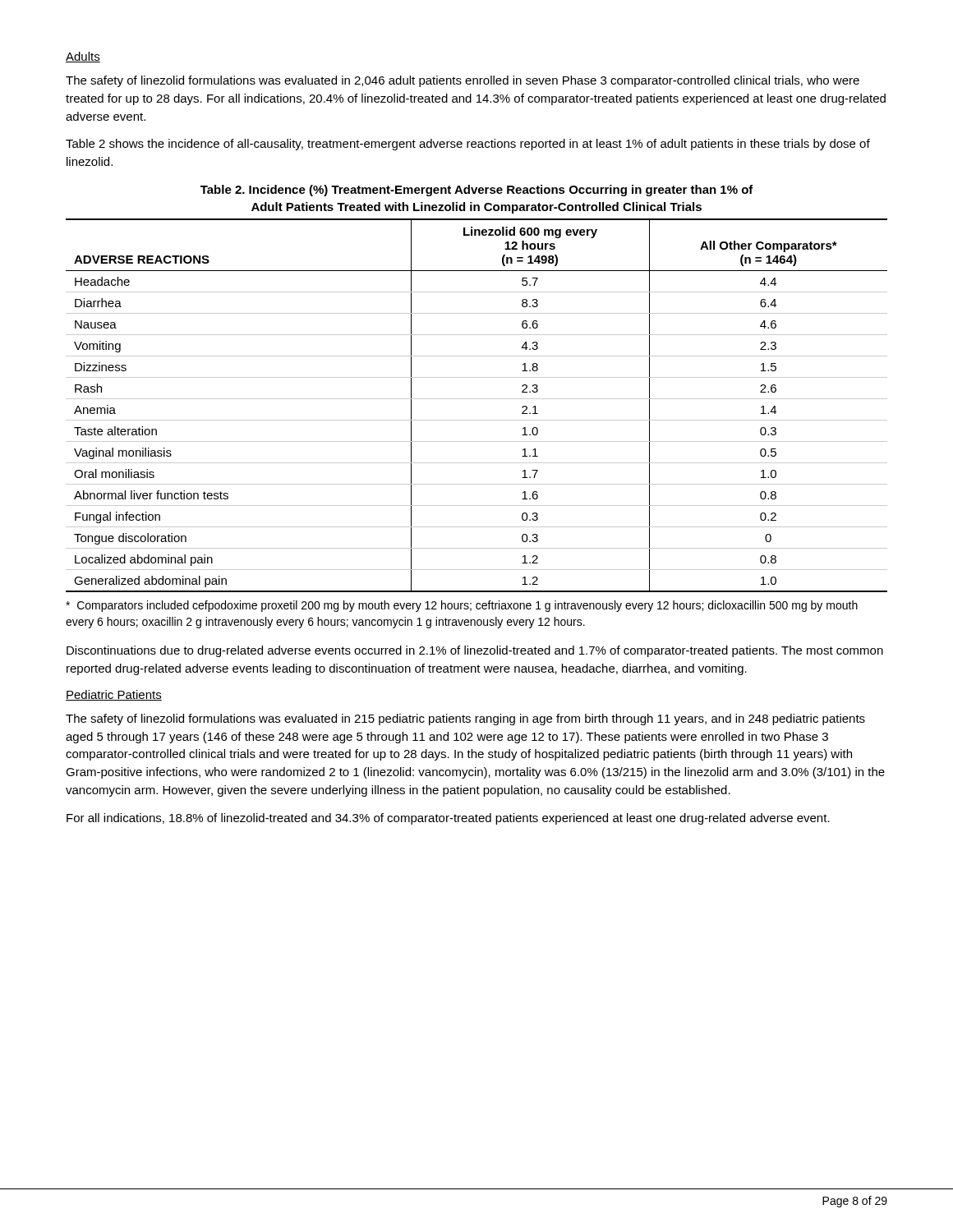The height and width of the screenshot is (1232, 953).
Task: Click on the footnote that reads "Comparators included cefpodoxime proxetil 200 mg by"
Action: 462,613
